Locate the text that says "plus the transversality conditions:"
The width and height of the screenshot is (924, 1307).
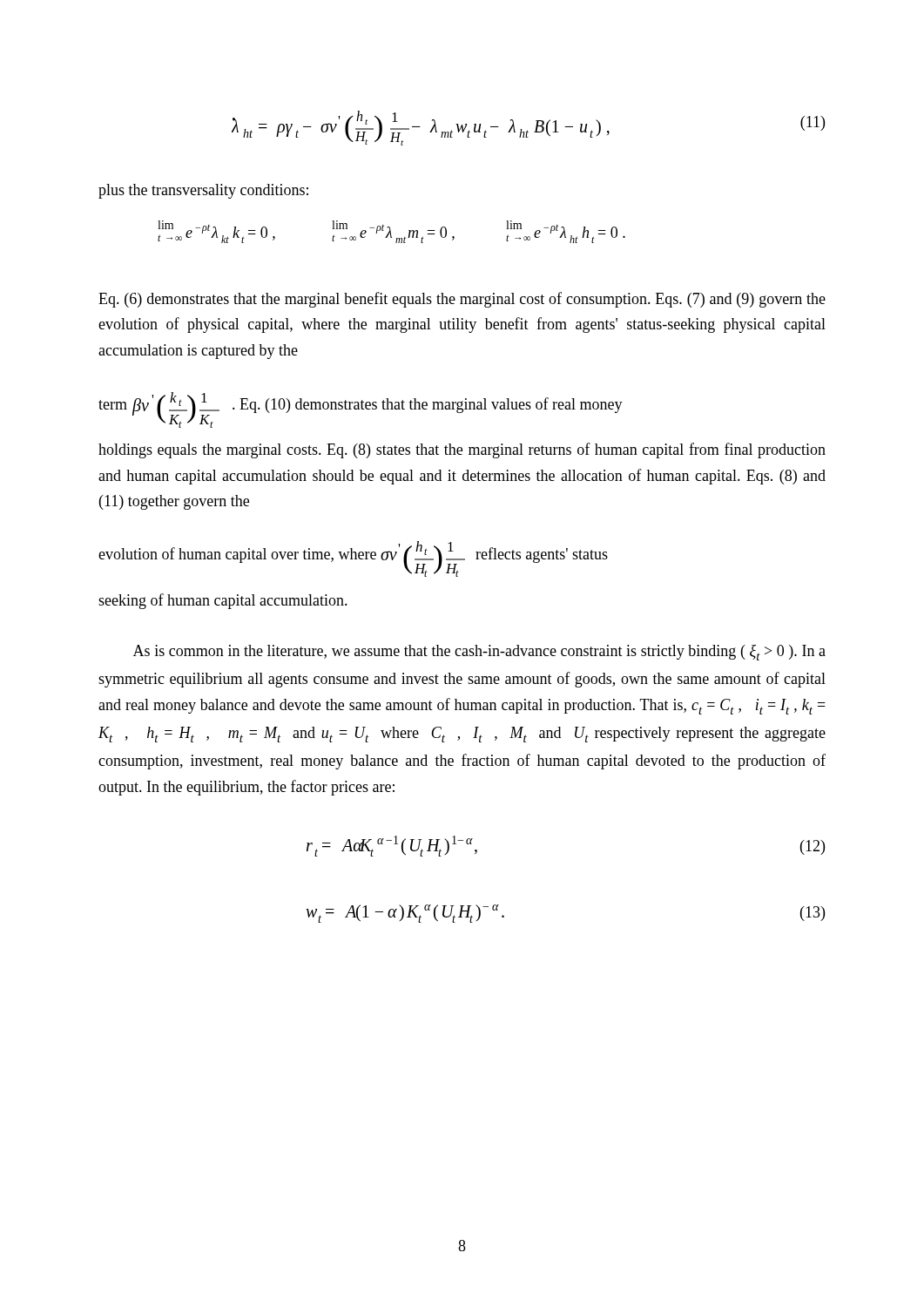(x=204, y=190)
